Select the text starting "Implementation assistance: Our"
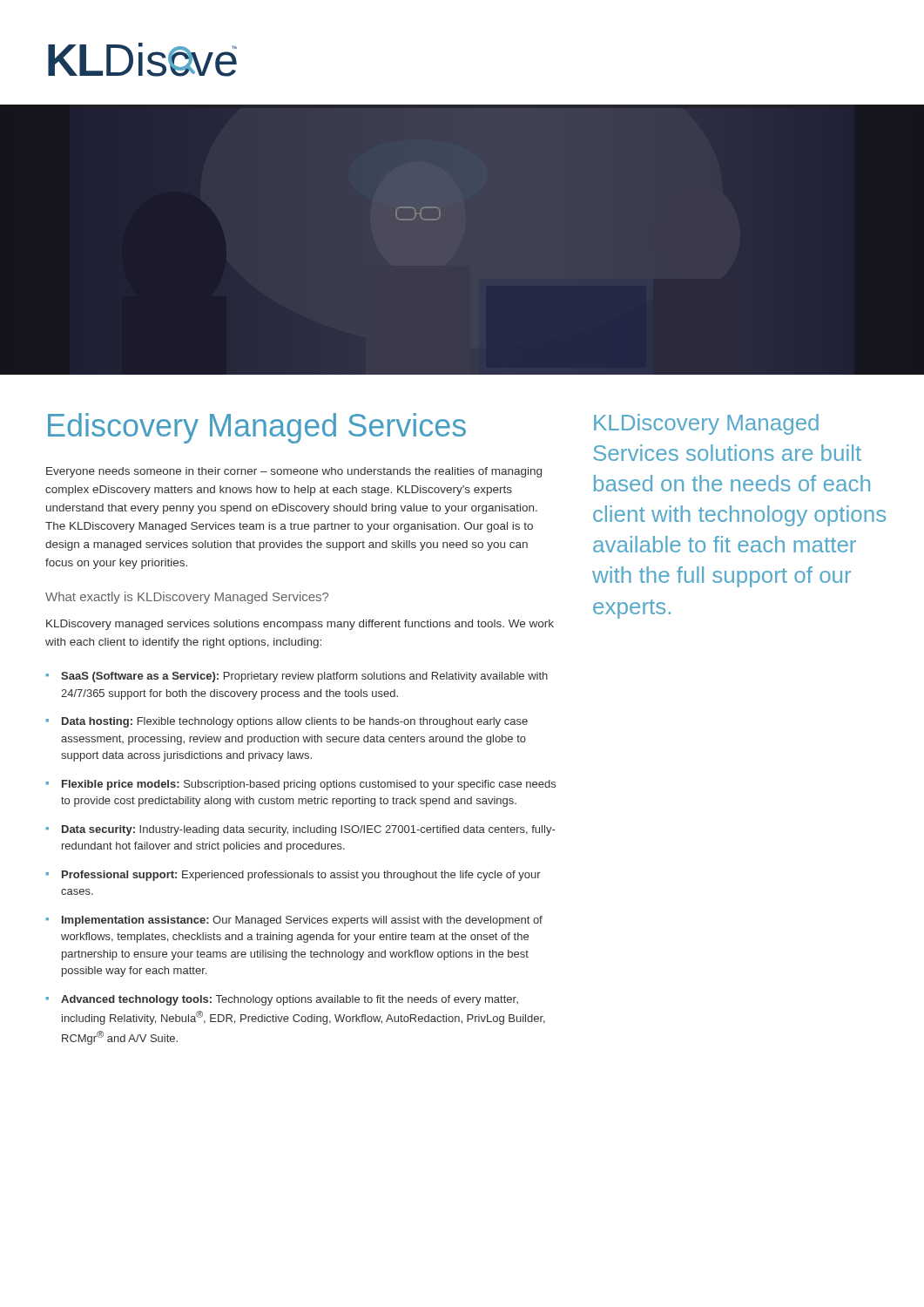The width and height of the screenshot is (924, 1307). (x=302, y=945)
